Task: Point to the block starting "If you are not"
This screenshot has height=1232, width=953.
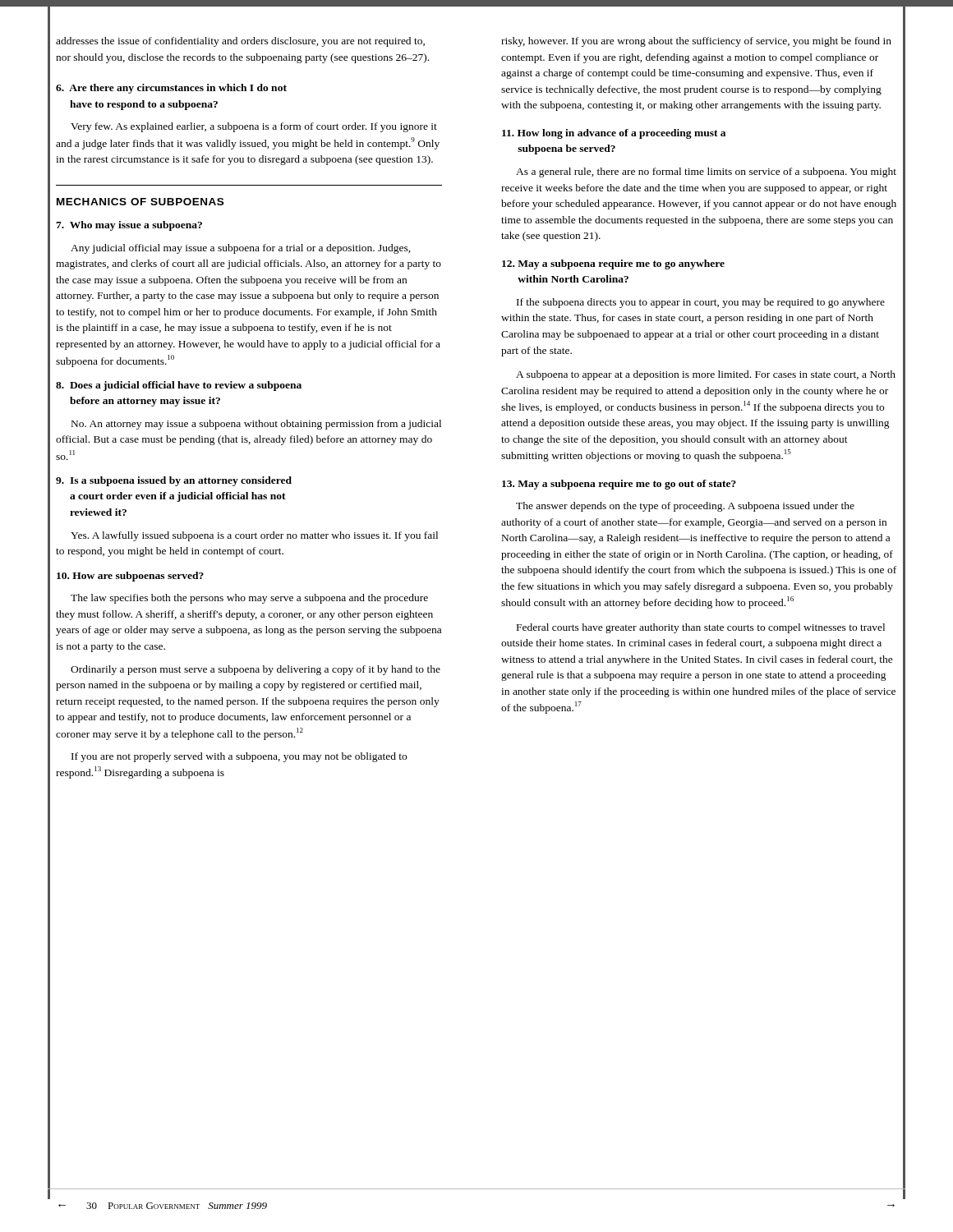Action: [249, 764]
